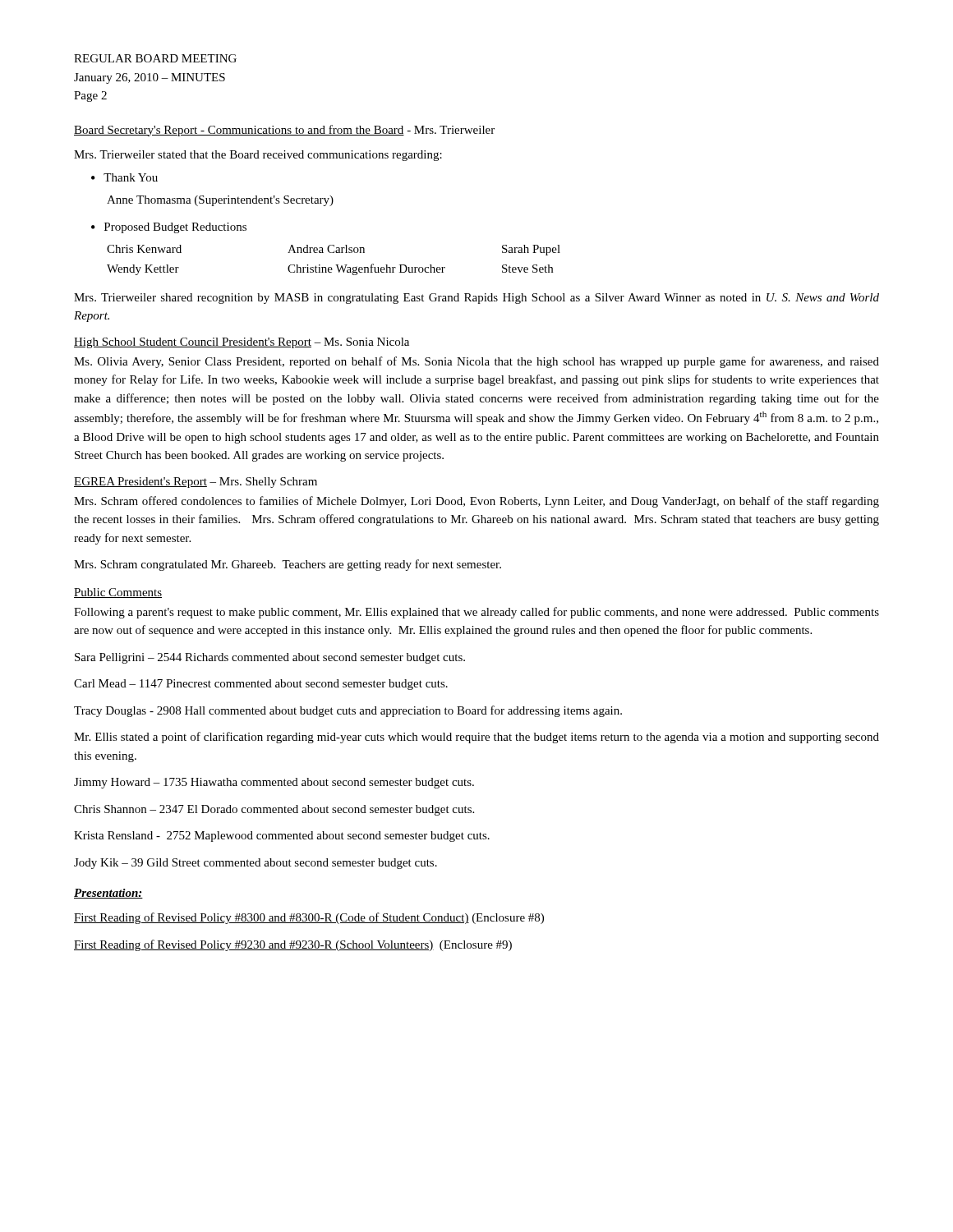Select the text block that says "Carl Mead – 1147 Pinecrest commented about"

coord(261,684)
